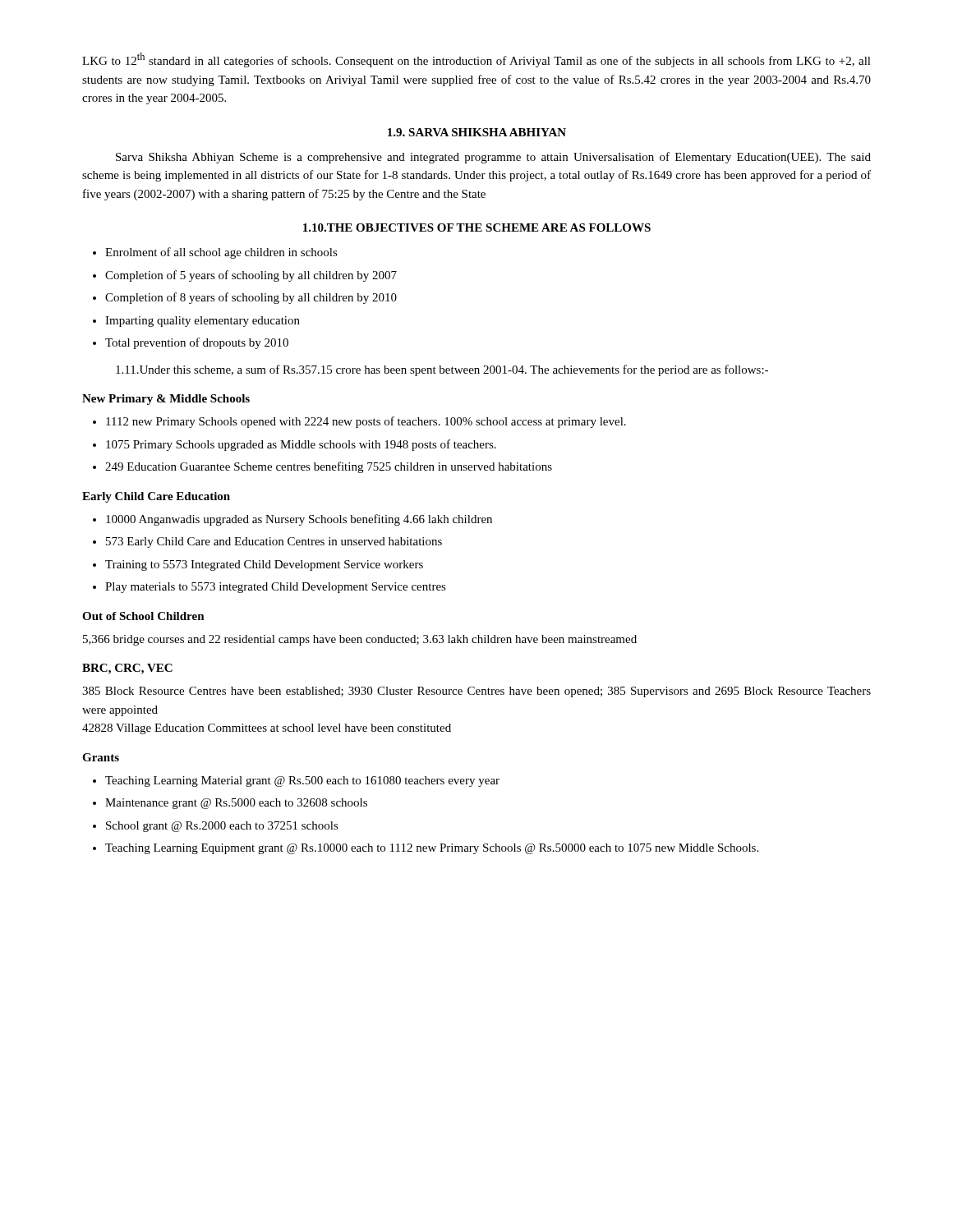Screen dimensions: 1232x953
Task: Click on the text block starting "New Primary & Middle Schools"
Action: click(x=166, y=398)
